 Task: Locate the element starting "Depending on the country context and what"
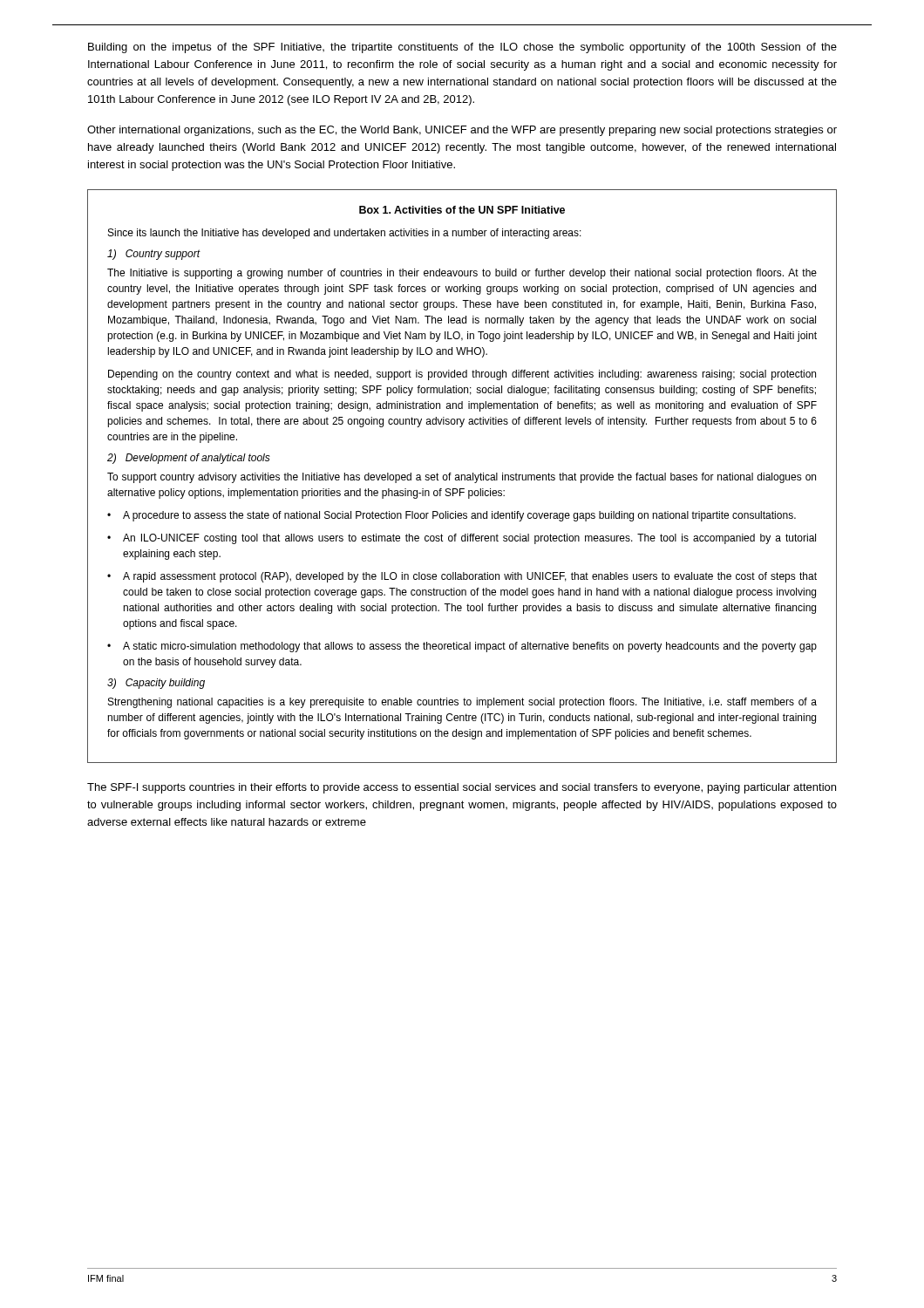coord(462,405)
